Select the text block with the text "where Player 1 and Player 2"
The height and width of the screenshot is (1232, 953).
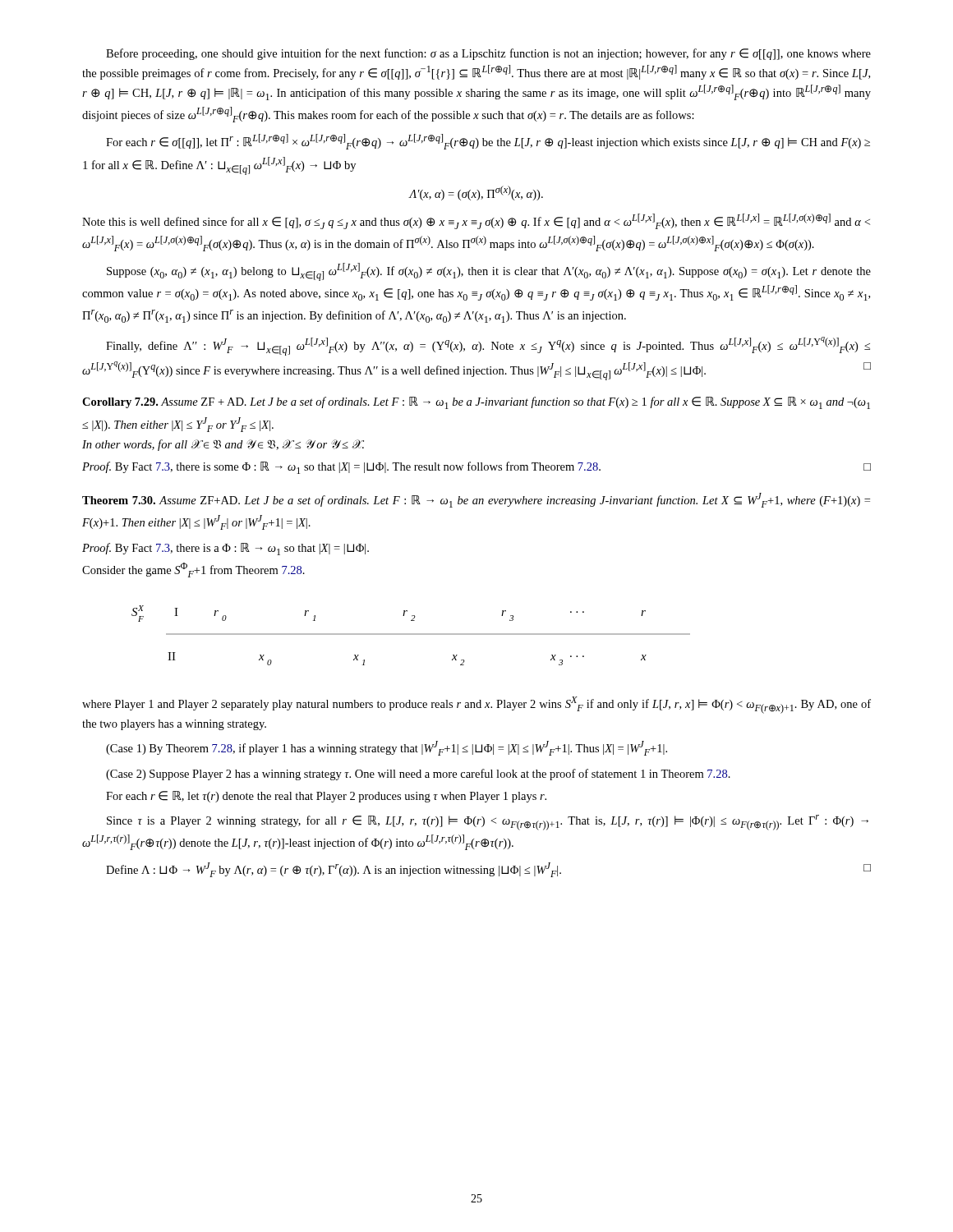point(476,713)
